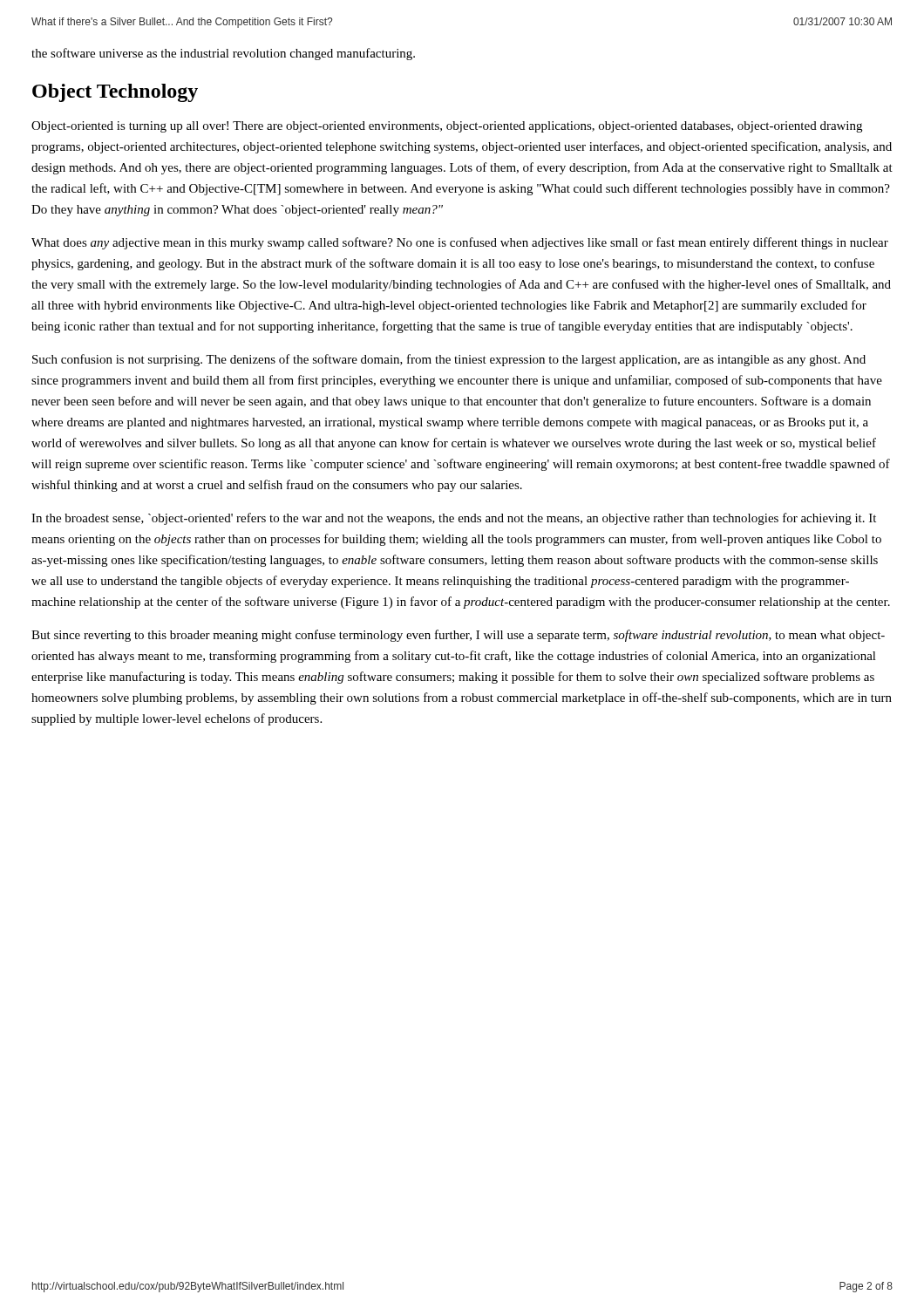This screenshot has height=1308, width=924.
Task: Click on the element starting "Such confusion is not surprising. The denizens of"
Action: point(461,422)
